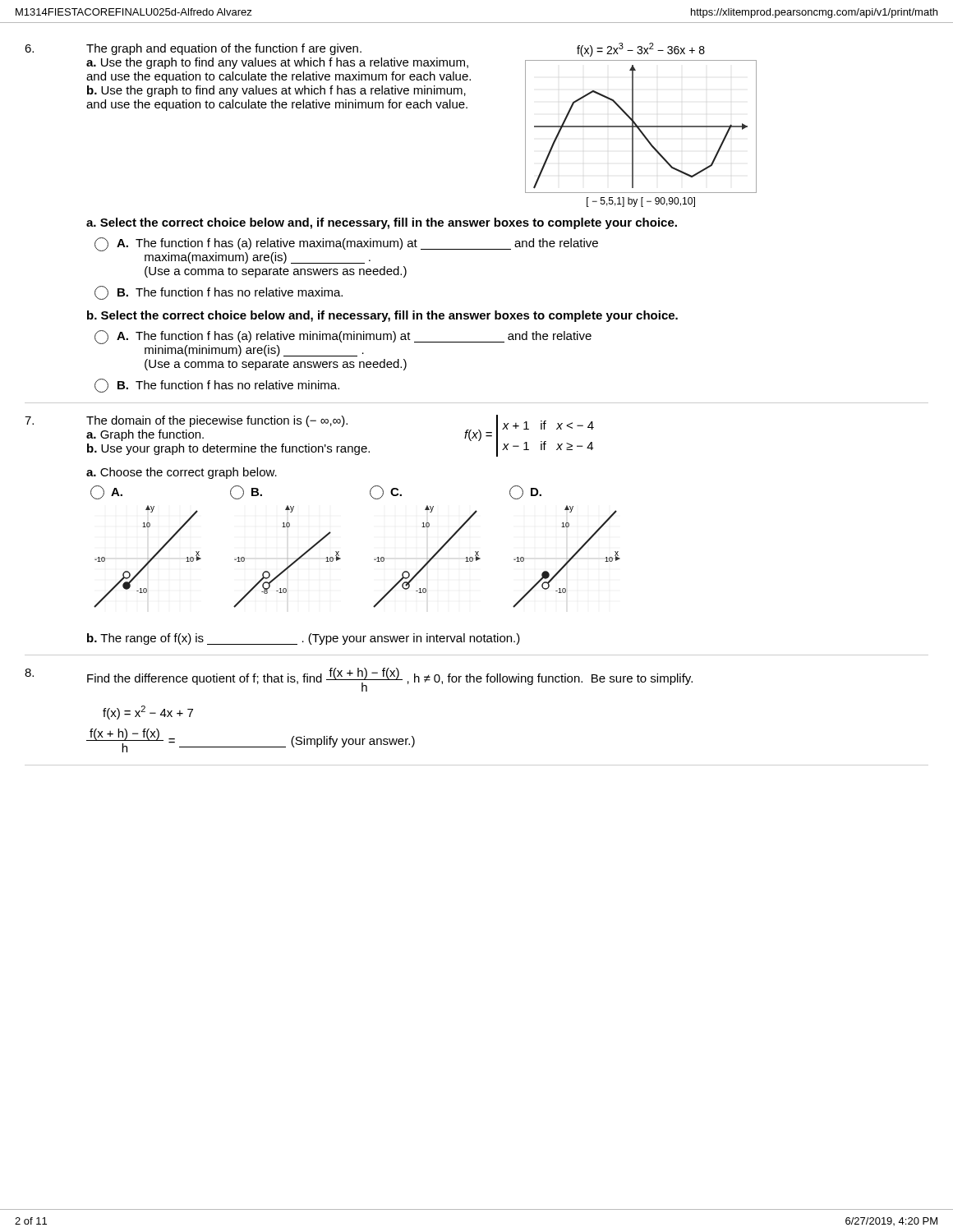
Task: Locate the text starting "[ − 5,5,1] by"
Action: click(x=641, y=201)
